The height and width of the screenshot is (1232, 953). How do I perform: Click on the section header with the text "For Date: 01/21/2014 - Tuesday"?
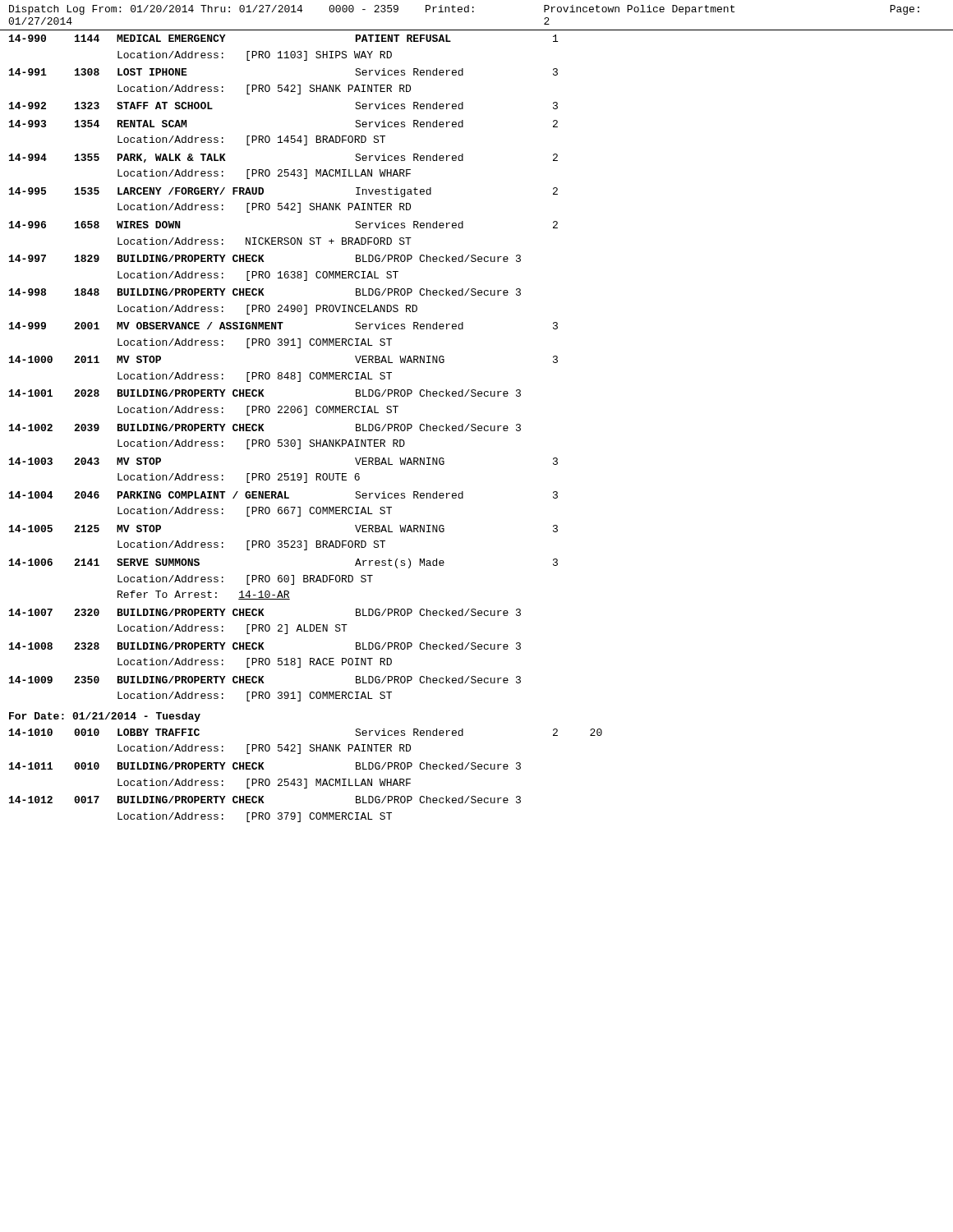pyautogui.click(x=104, y=717)
